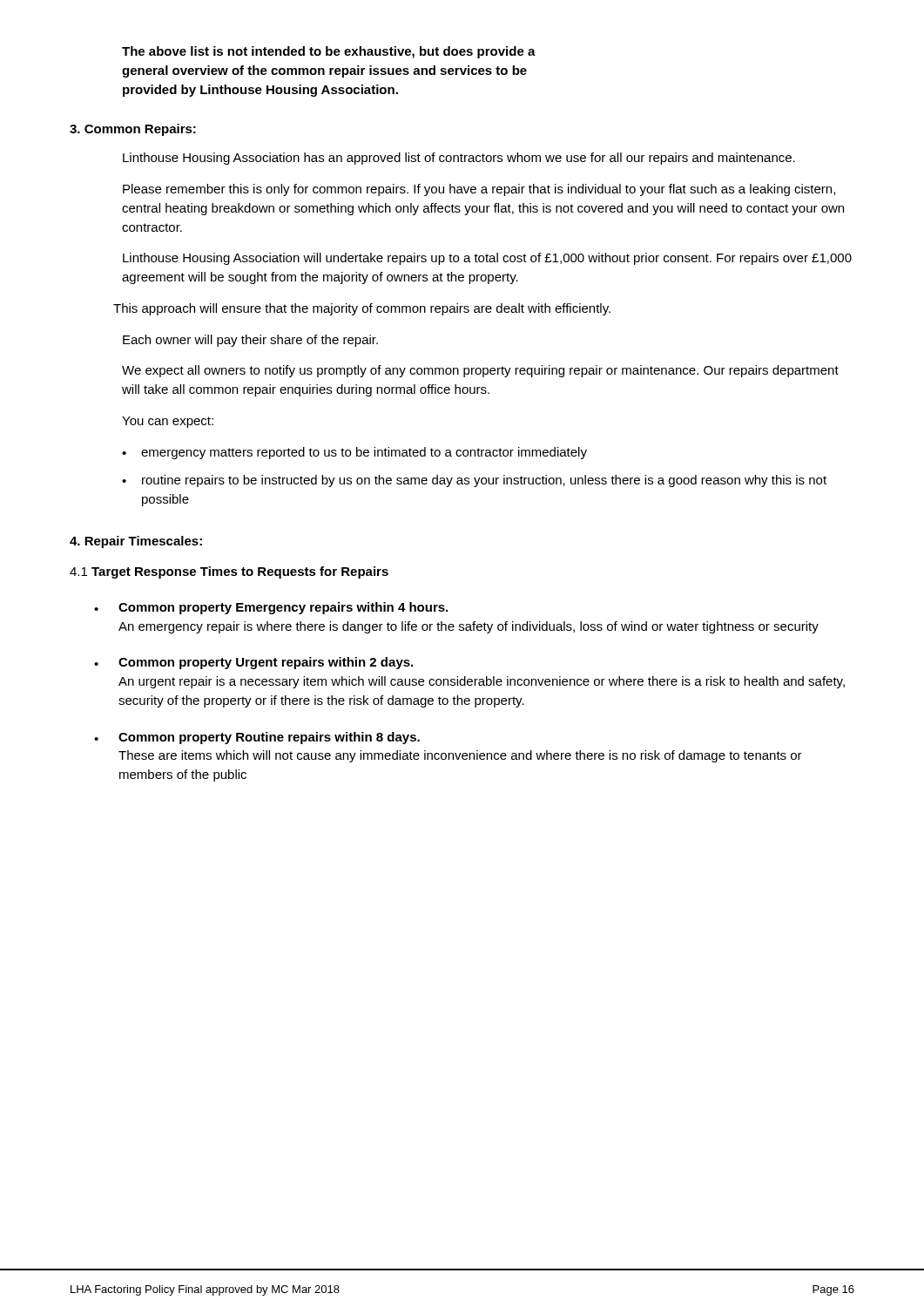The height and width of the screenshot is (1307, 924).
Task: Find the text block with the text "The above list"
Action: [328, 70]
